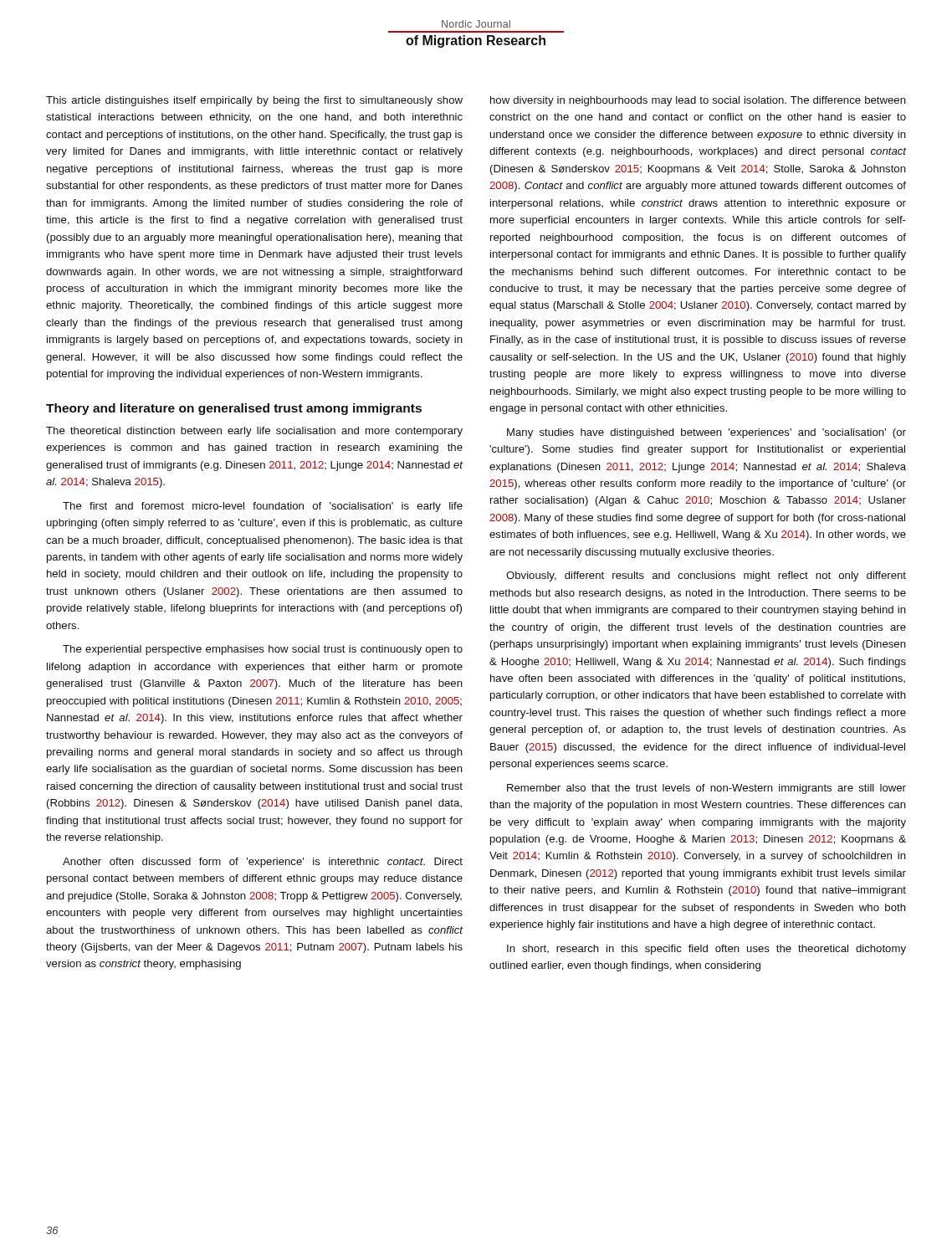
Task: Click on the text block starting "Theory and literature on generalised trust among immigrants"
Action: 234,408
